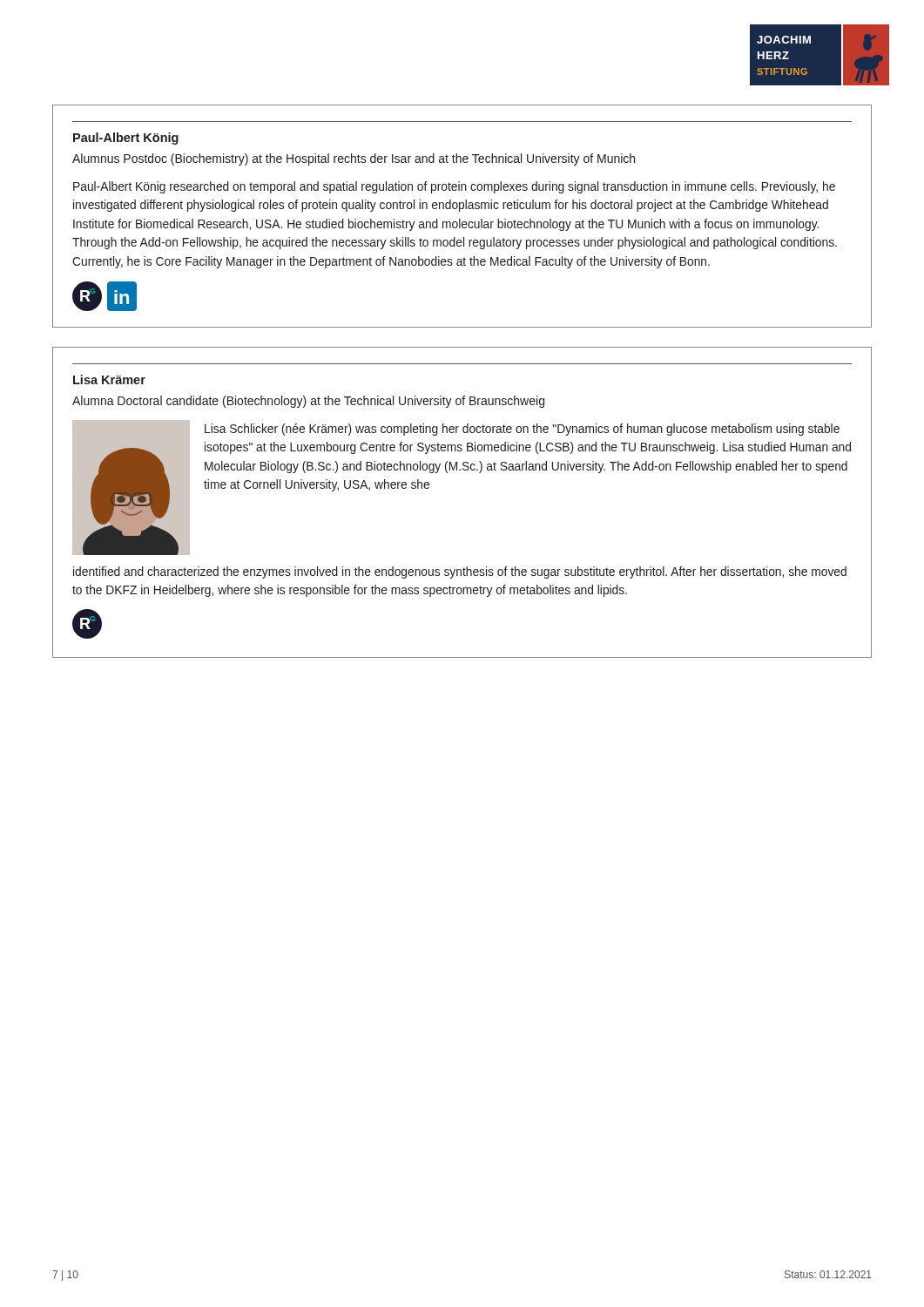Image resolution: width=924 pixels, height=1307 pixels.
Task: Find the block on this page that starts "Alumnus Postdoc (Biochemistry) at the"
Action: click(354, 159)
